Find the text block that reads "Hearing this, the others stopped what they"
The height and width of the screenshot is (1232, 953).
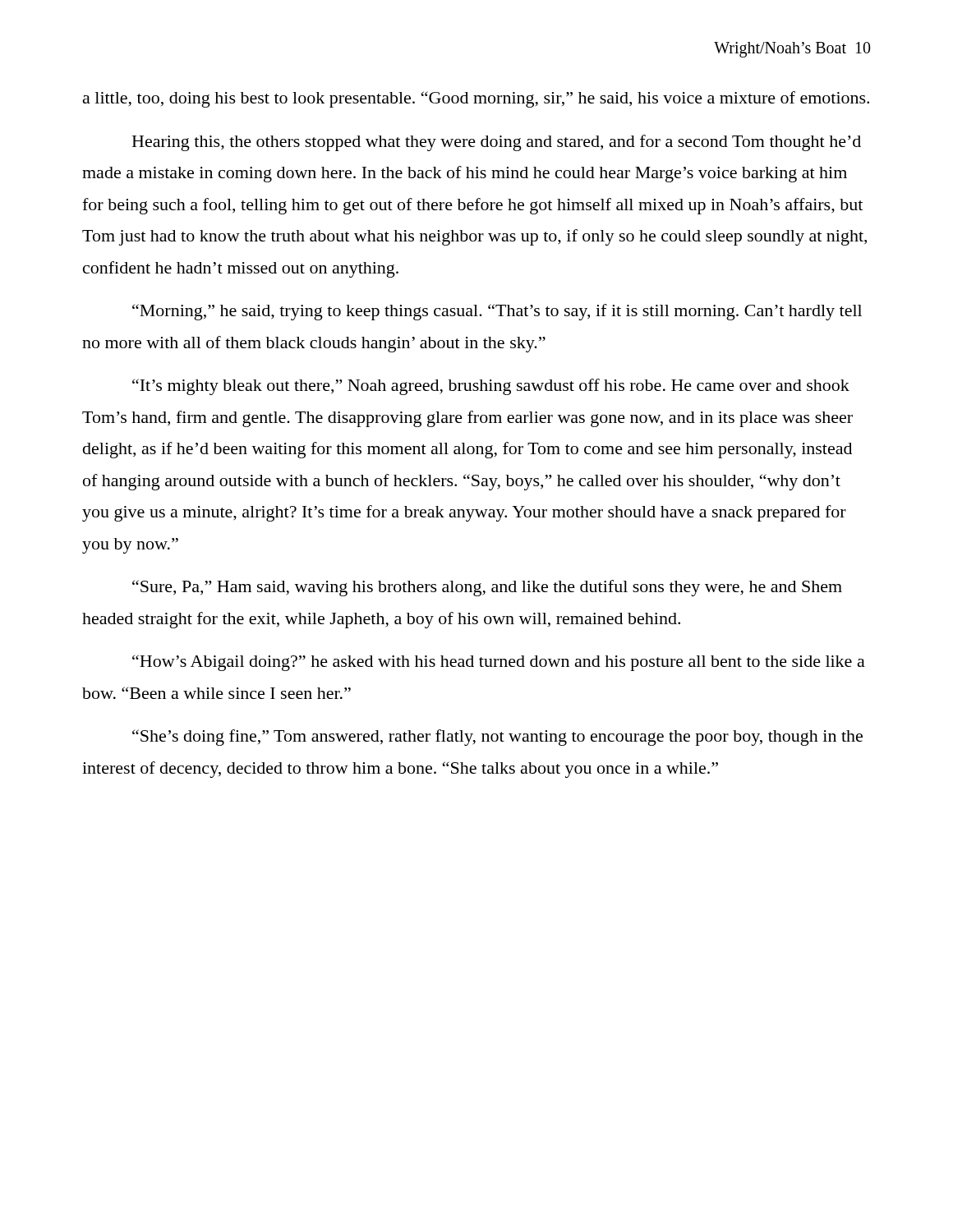[476, 204]
